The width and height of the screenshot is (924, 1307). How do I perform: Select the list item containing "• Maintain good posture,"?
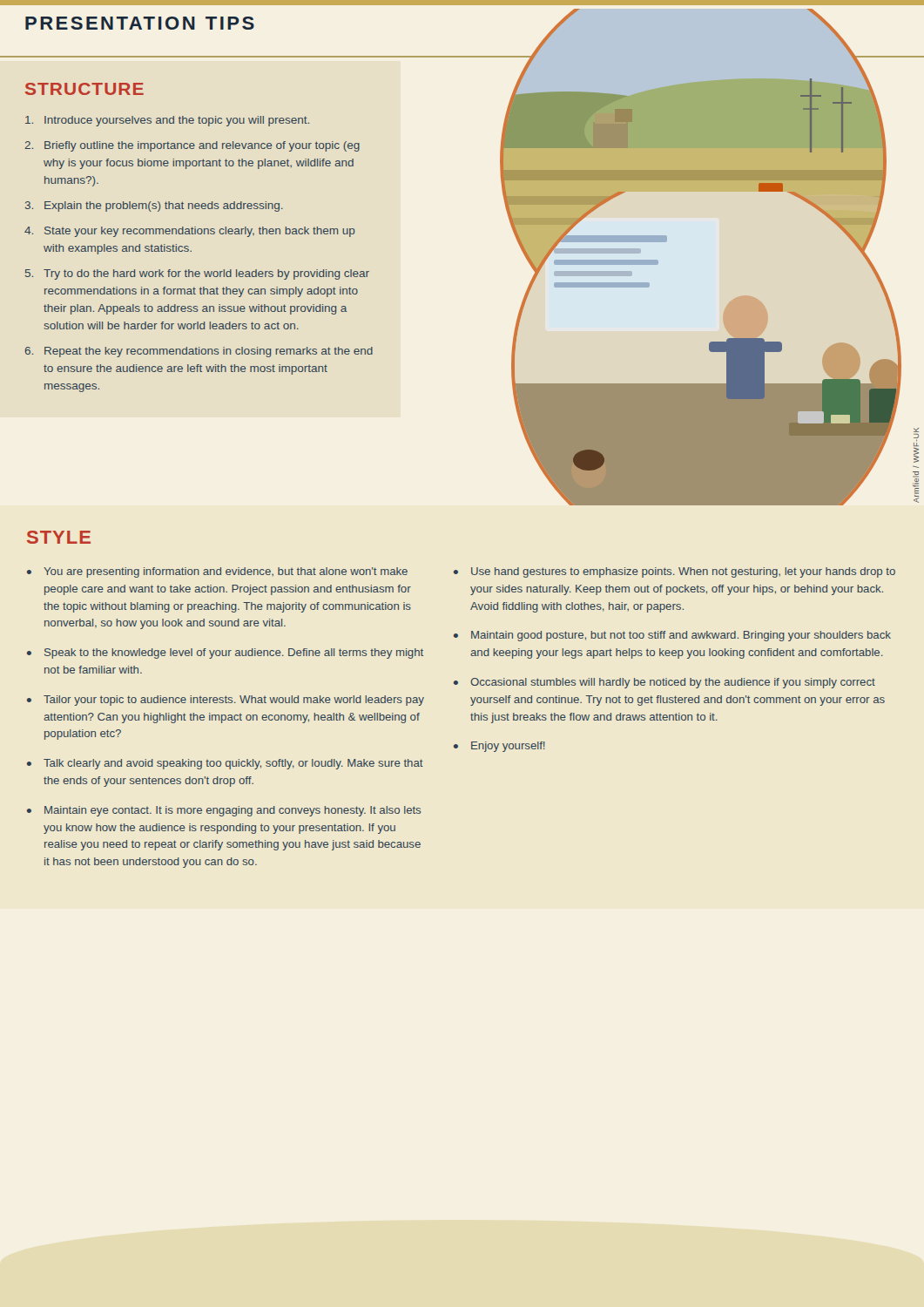[675, 644]
